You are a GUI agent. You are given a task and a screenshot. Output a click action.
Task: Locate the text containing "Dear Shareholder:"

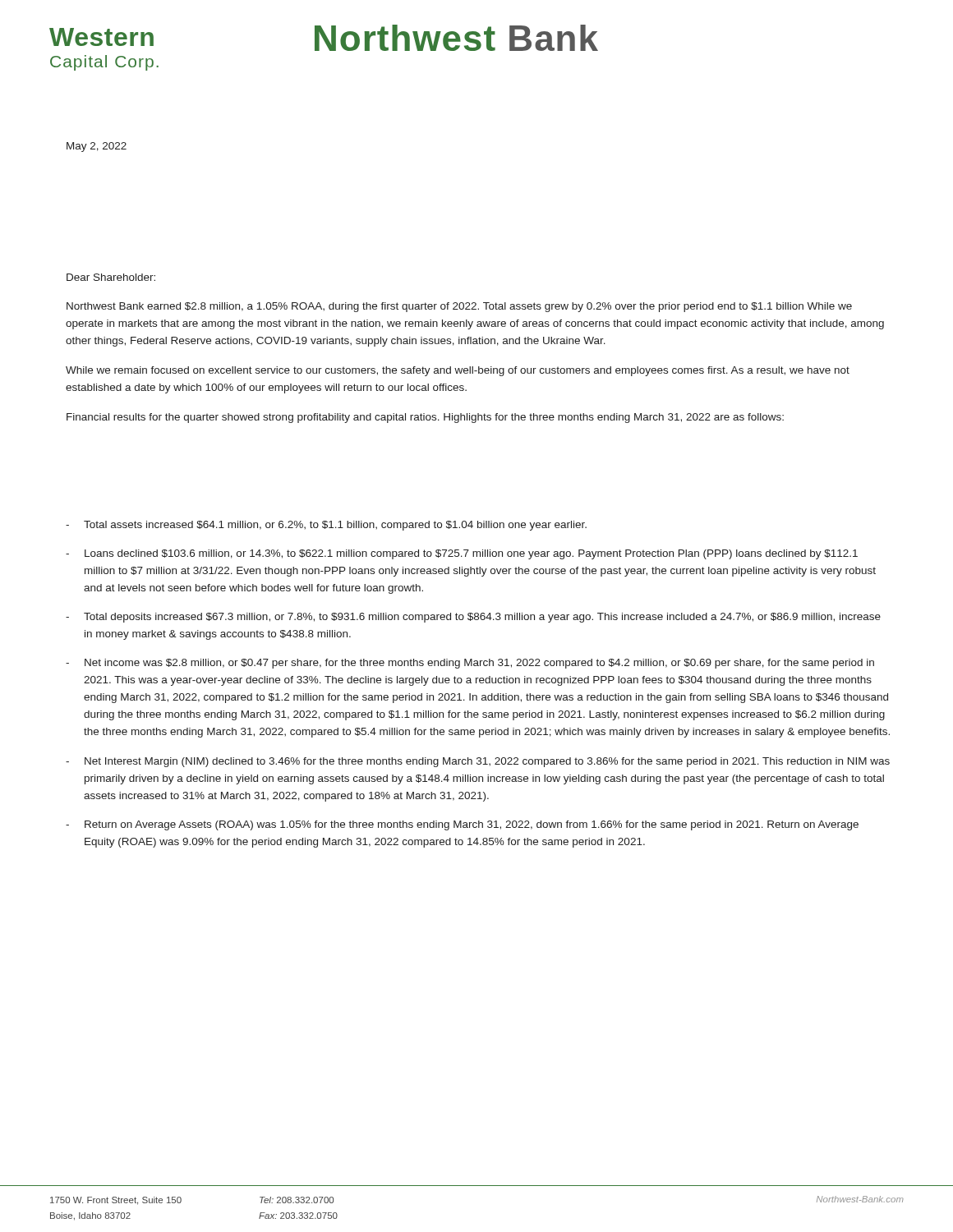[x=111, y=277]
